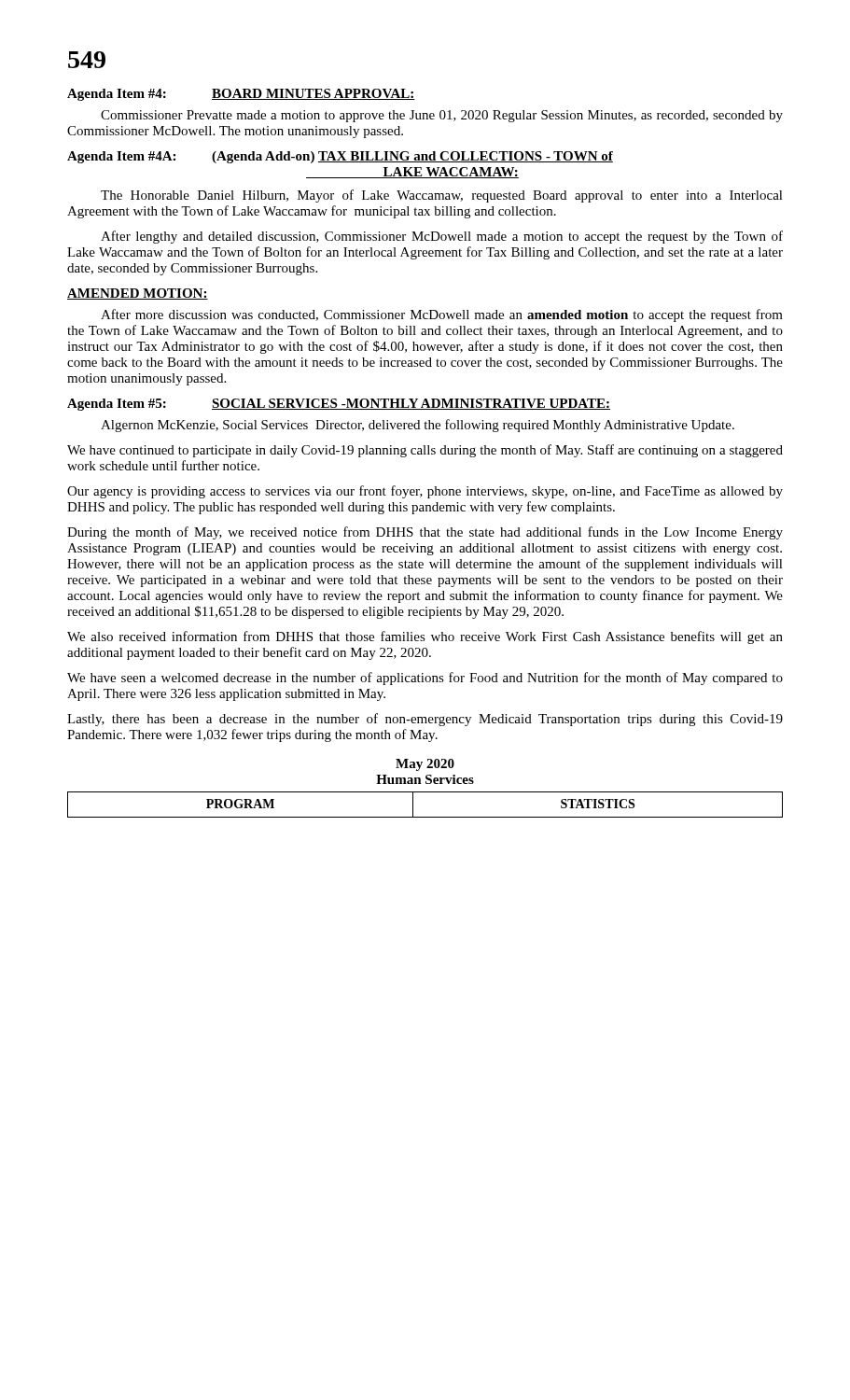
Task: Select the section header that reads "AMENDED MOTION:"
Action: pyautogui.click(x=137, y=293)
